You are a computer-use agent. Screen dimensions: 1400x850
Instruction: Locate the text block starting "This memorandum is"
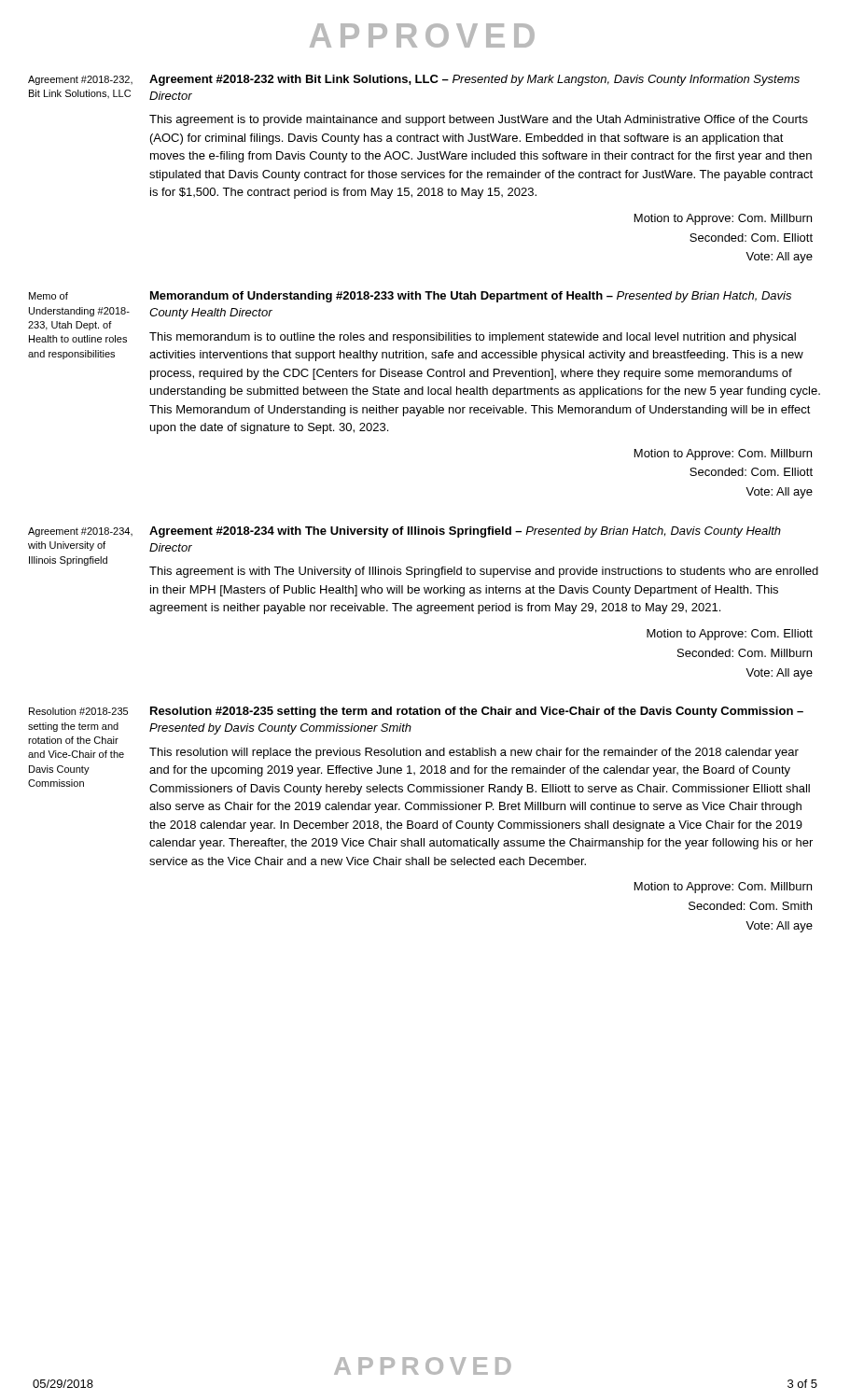tap(485, 382)
